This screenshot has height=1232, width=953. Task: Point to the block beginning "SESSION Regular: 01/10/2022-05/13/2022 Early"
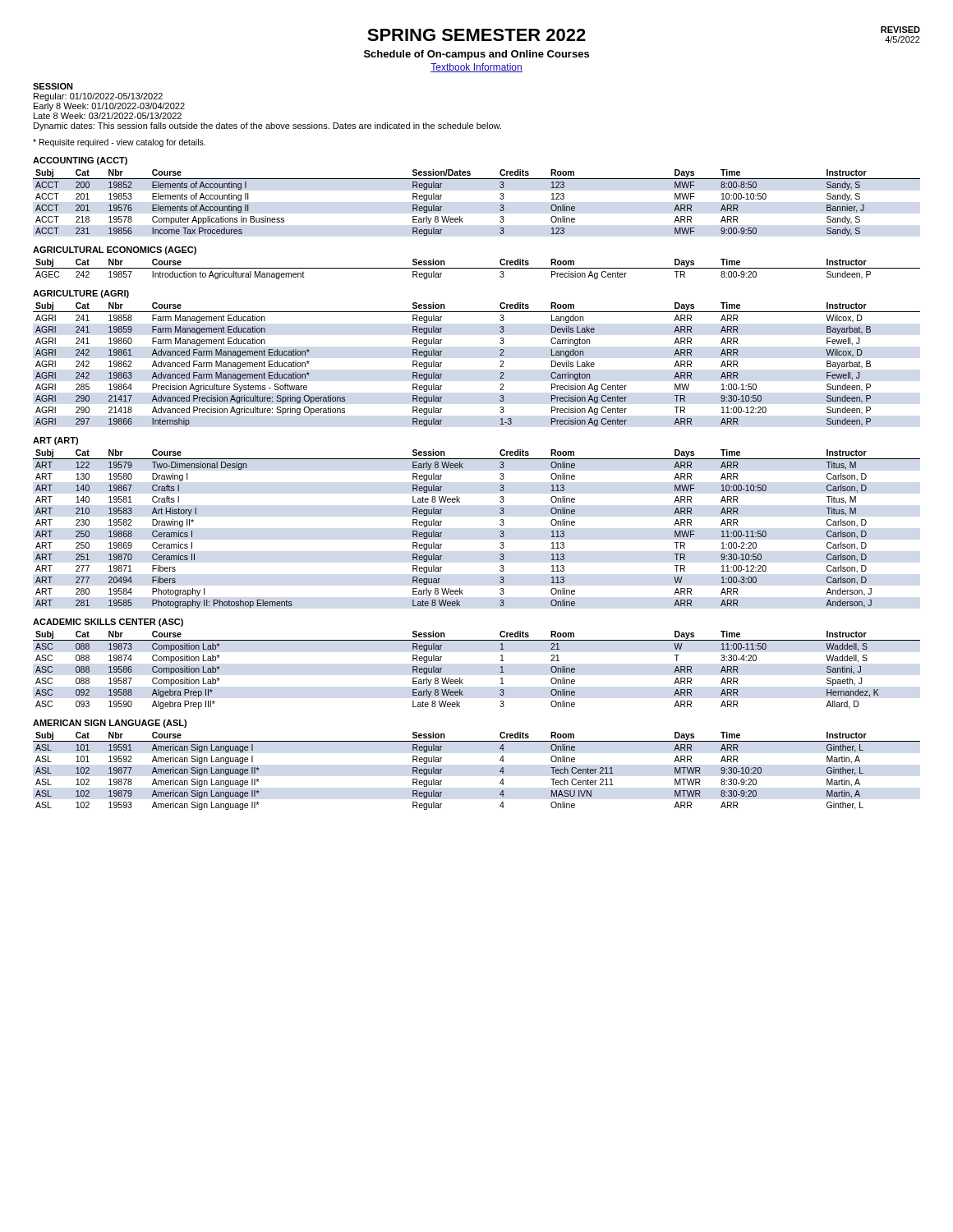[53, 86]
